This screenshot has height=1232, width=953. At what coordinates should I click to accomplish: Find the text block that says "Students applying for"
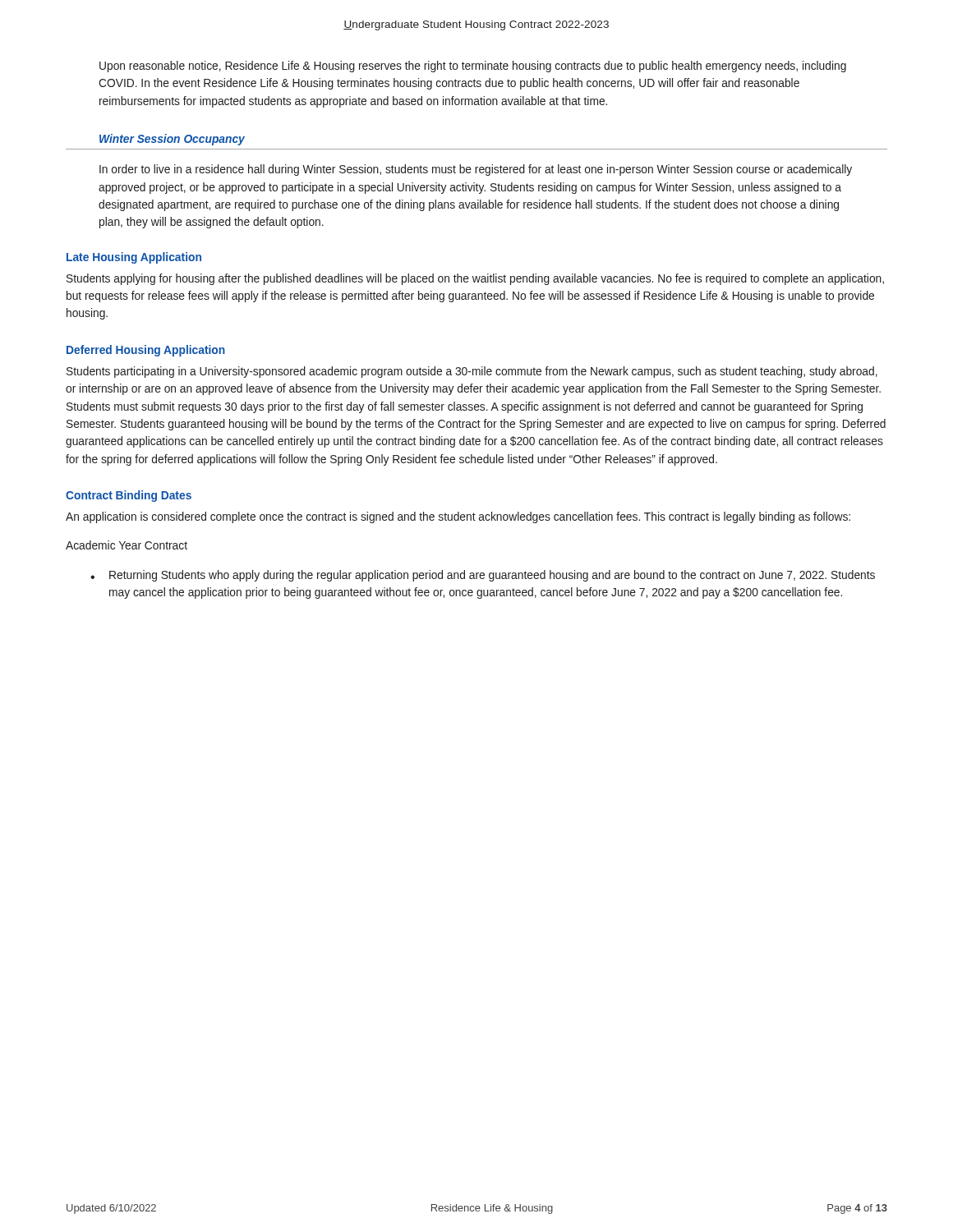click(475, 296)
